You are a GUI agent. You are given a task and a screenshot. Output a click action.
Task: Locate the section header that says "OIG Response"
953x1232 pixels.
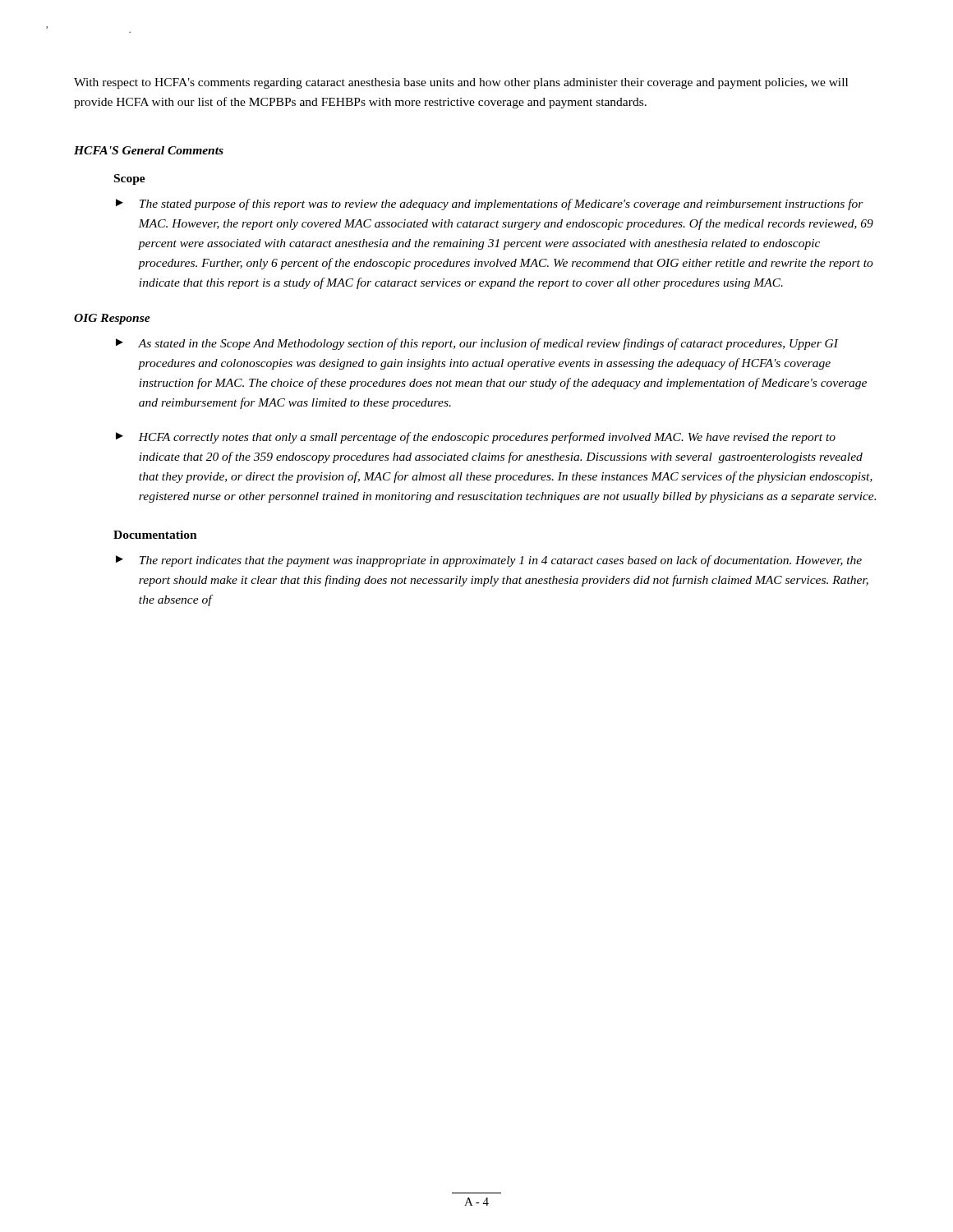112,317
